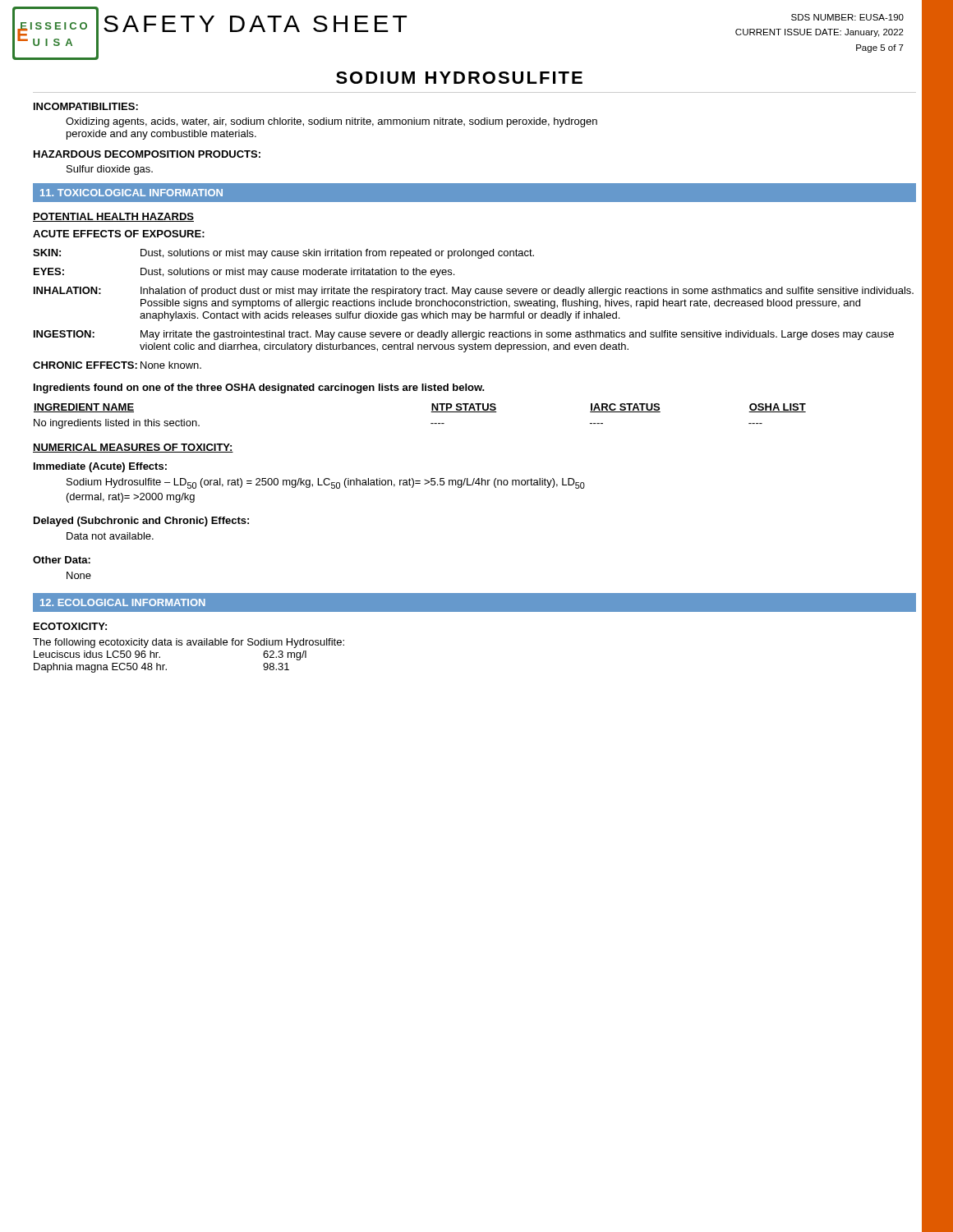Locate the text "CHRONIC EFFECTS: None known."

click(x=117, y=365)
